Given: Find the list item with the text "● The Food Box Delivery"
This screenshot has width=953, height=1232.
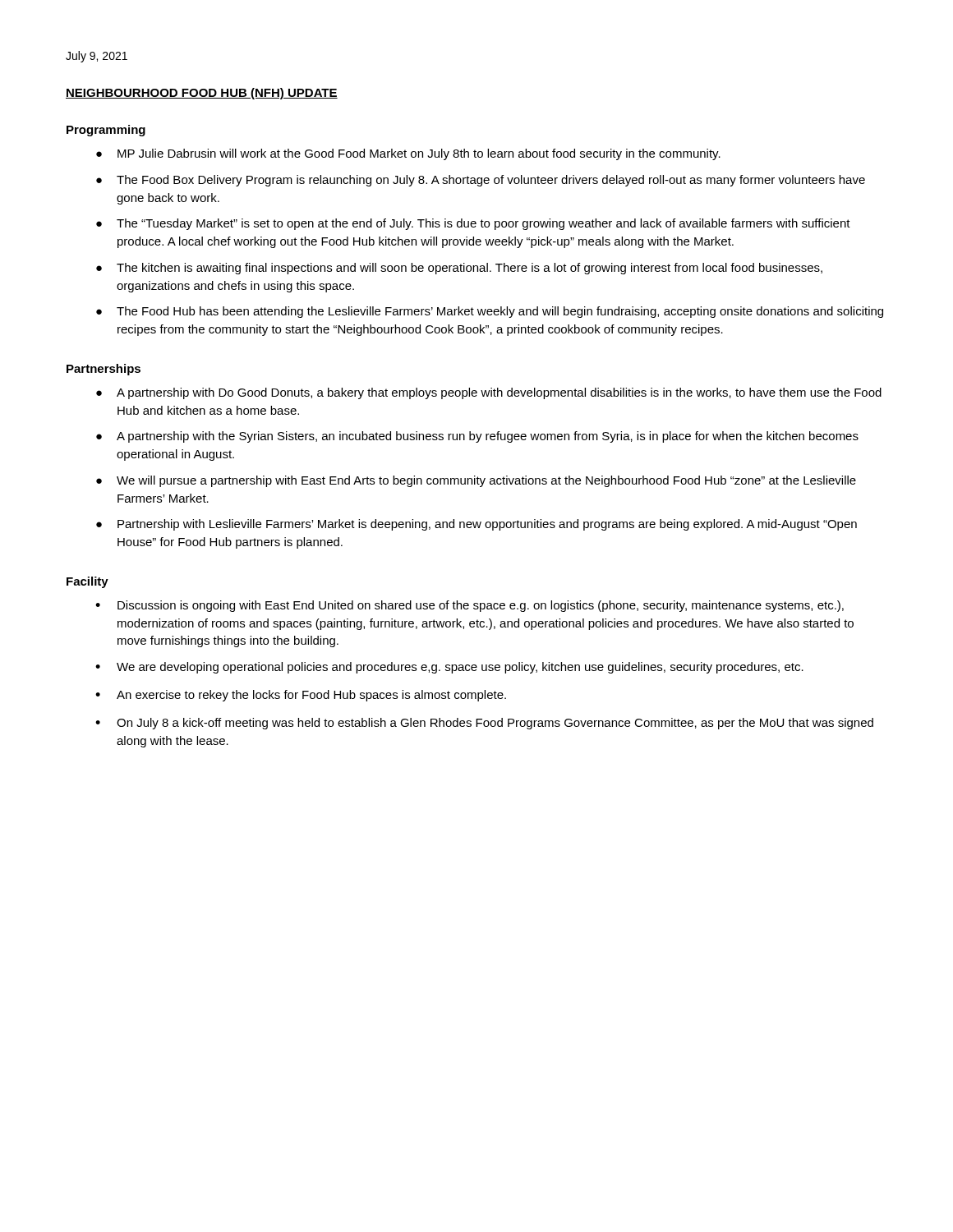Looking at the screenshot, I should 491,188.
